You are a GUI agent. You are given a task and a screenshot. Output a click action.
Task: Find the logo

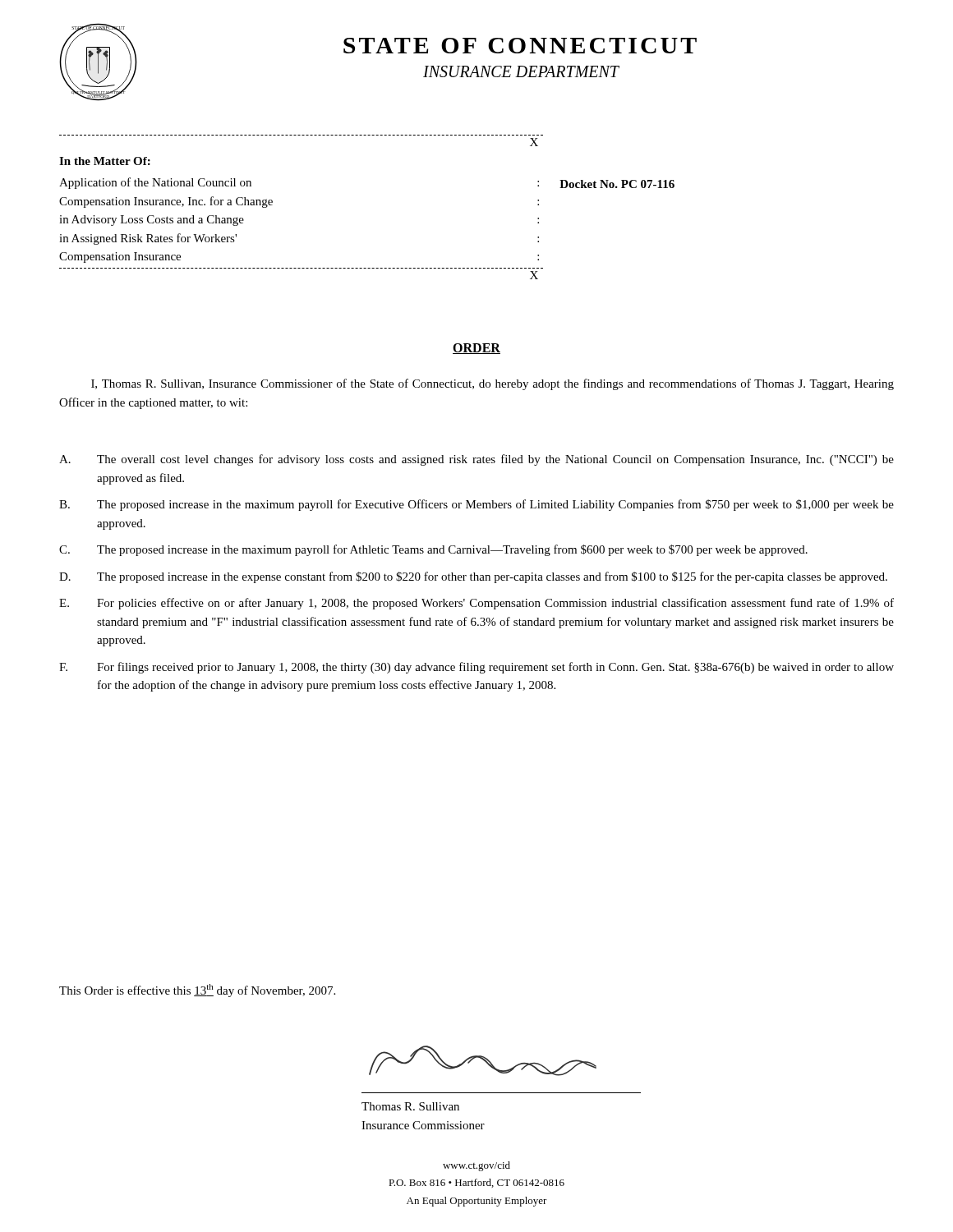point(98,62)
